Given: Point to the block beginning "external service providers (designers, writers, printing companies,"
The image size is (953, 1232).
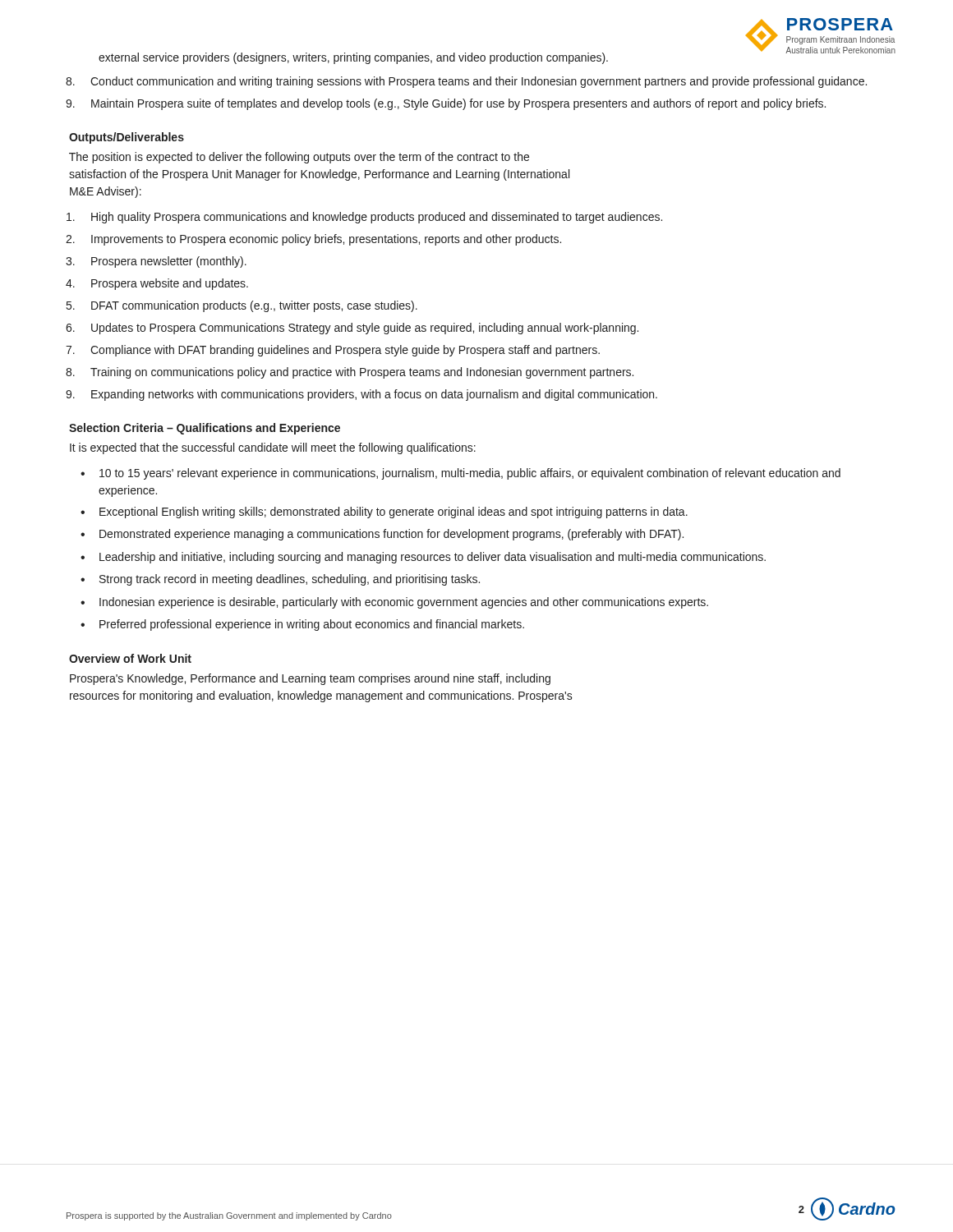Looking at the screenshot, I should (354, 57).
